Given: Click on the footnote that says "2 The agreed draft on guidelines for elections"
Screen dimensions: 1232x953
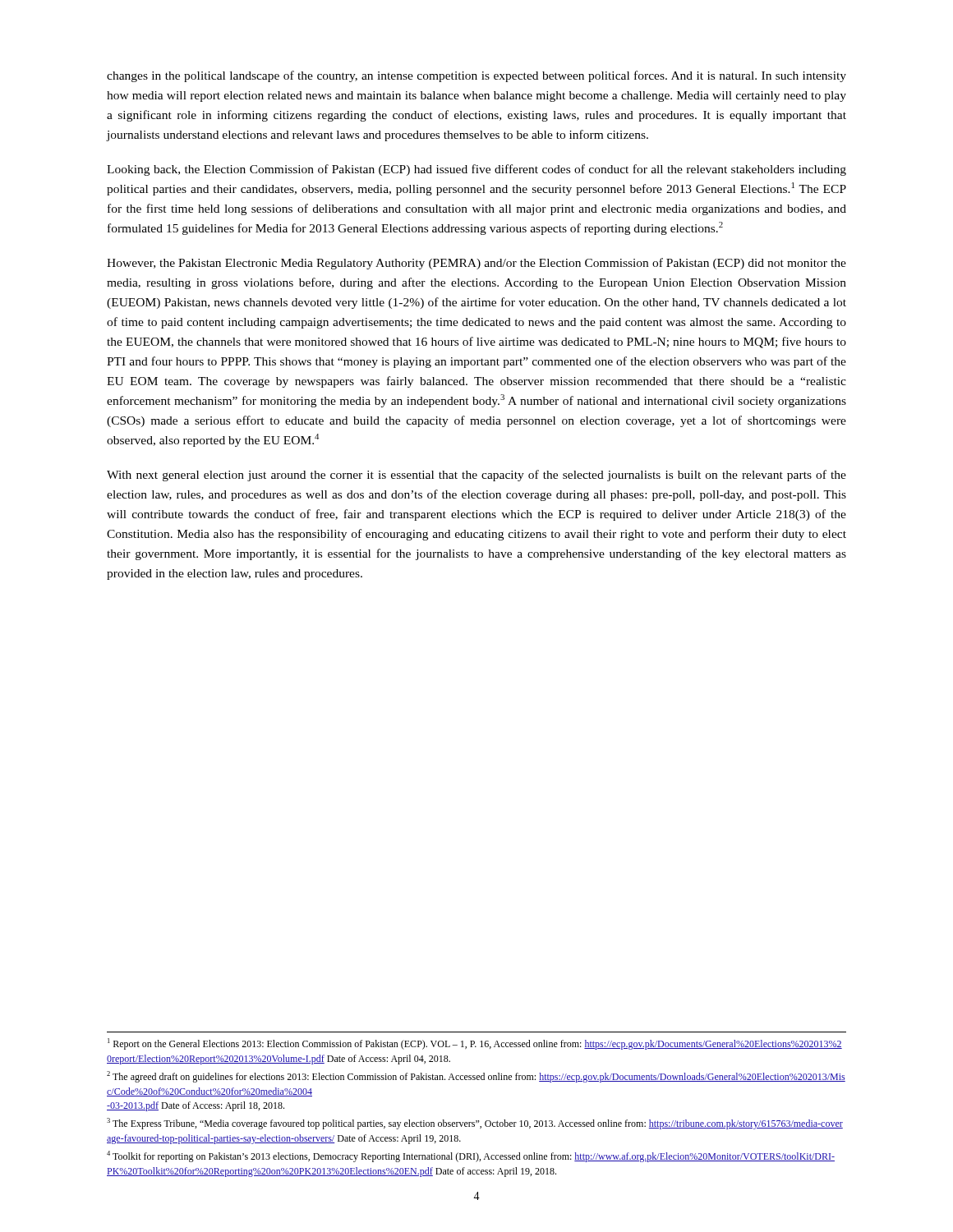Looking at the screenshot, I should click(476, 1091).
